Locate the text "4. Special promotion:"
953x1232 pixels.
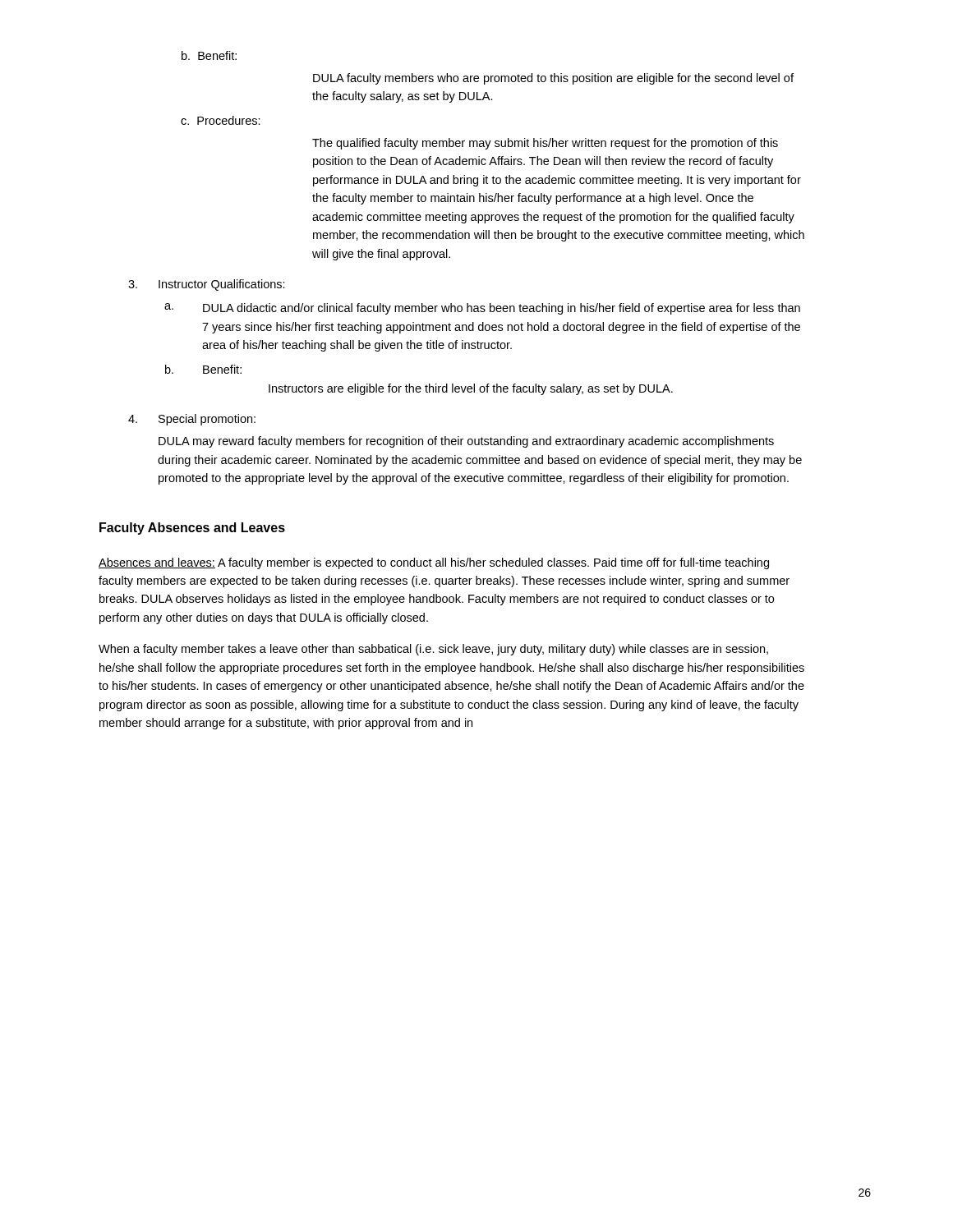click(x=192, y=420)
